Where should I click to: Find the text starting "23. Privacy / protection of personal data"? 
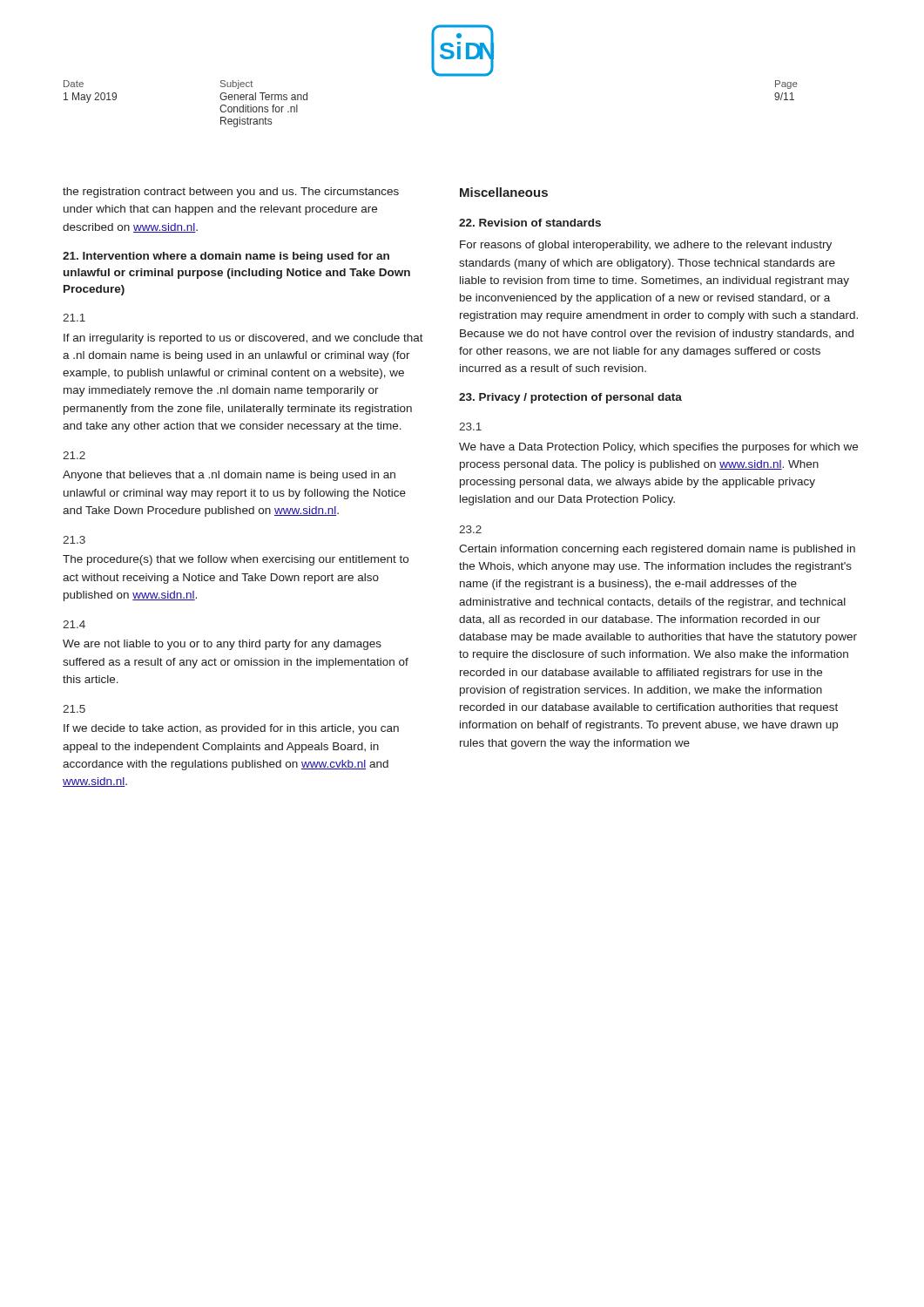tap(660, 398)
